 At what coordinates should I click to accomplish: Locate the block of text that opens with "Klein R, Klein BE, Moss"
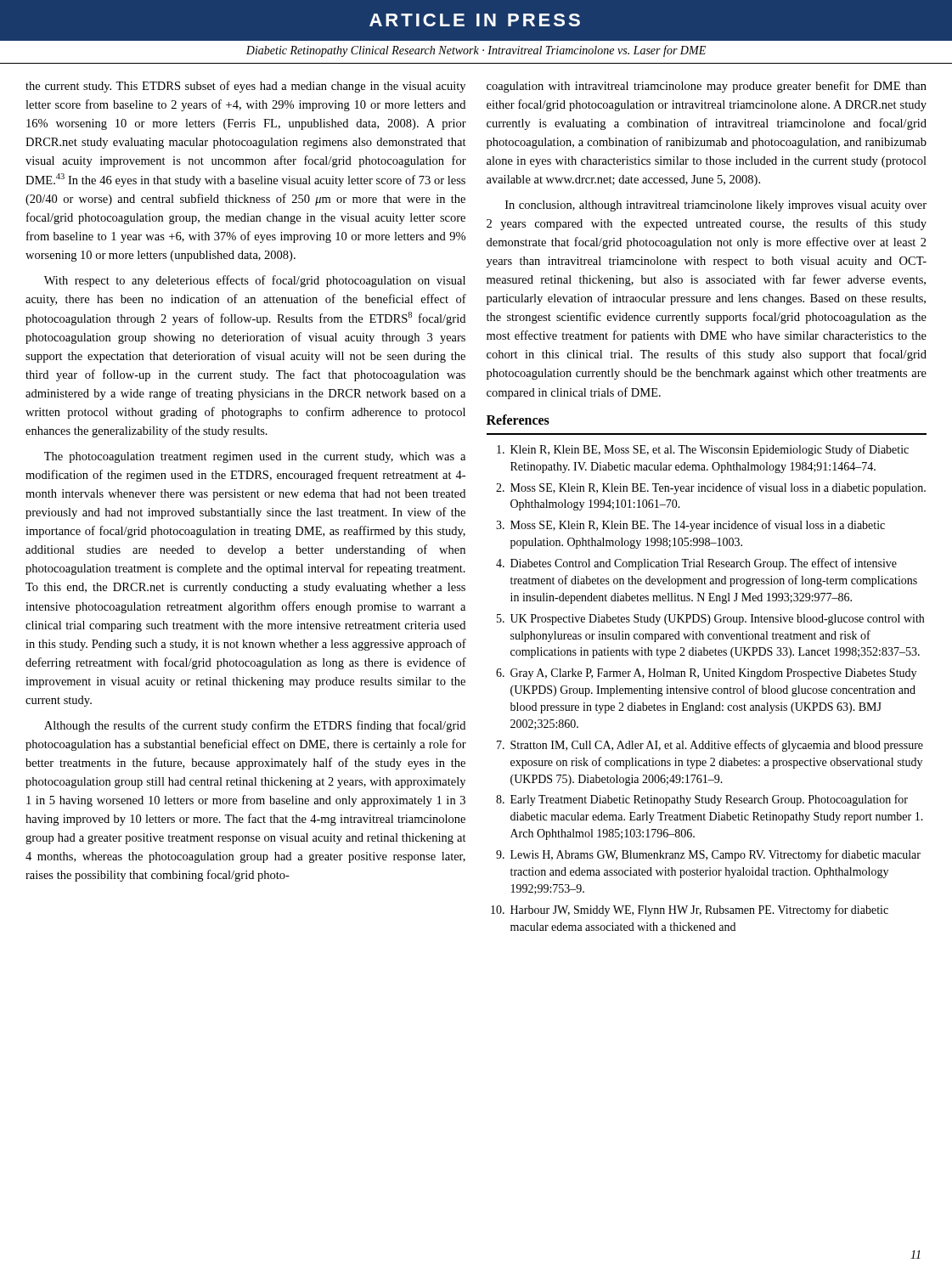click(x=706, y=689)
